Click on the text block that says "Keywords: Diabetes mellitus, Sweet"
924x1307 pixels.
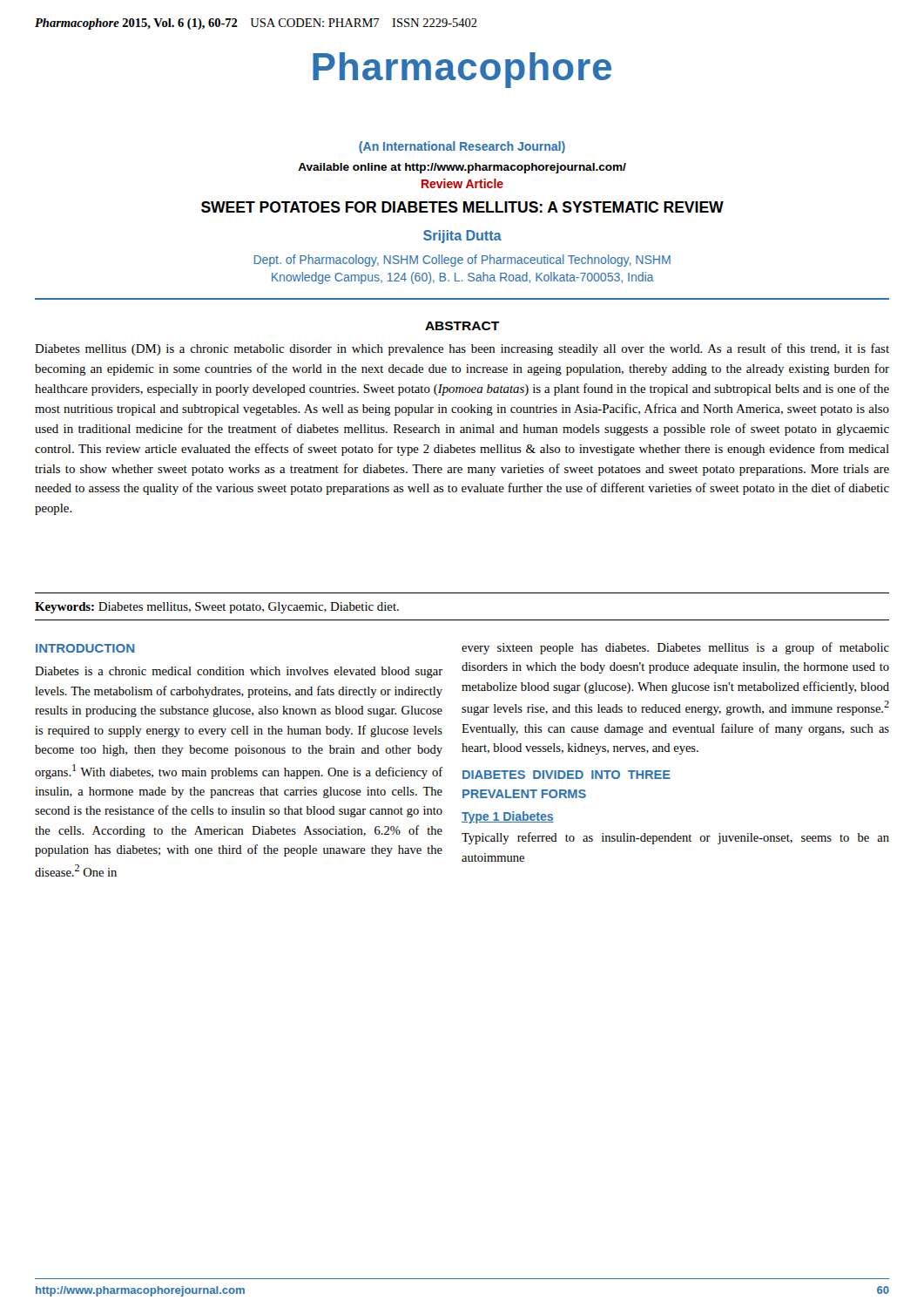(x=217, y=606)
